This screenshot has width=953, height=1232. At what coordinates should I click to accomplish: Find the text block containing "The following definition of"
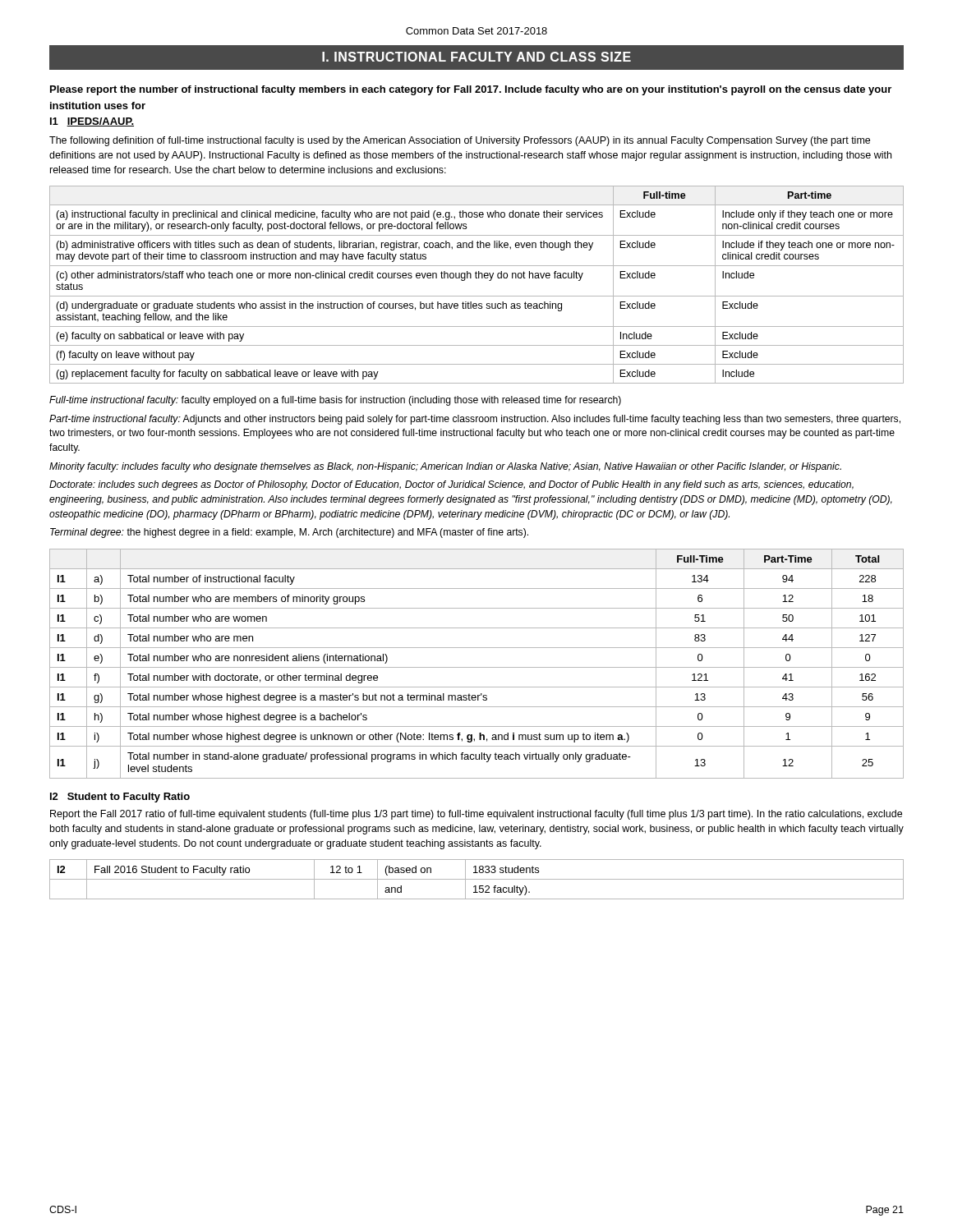pos(471,155)
